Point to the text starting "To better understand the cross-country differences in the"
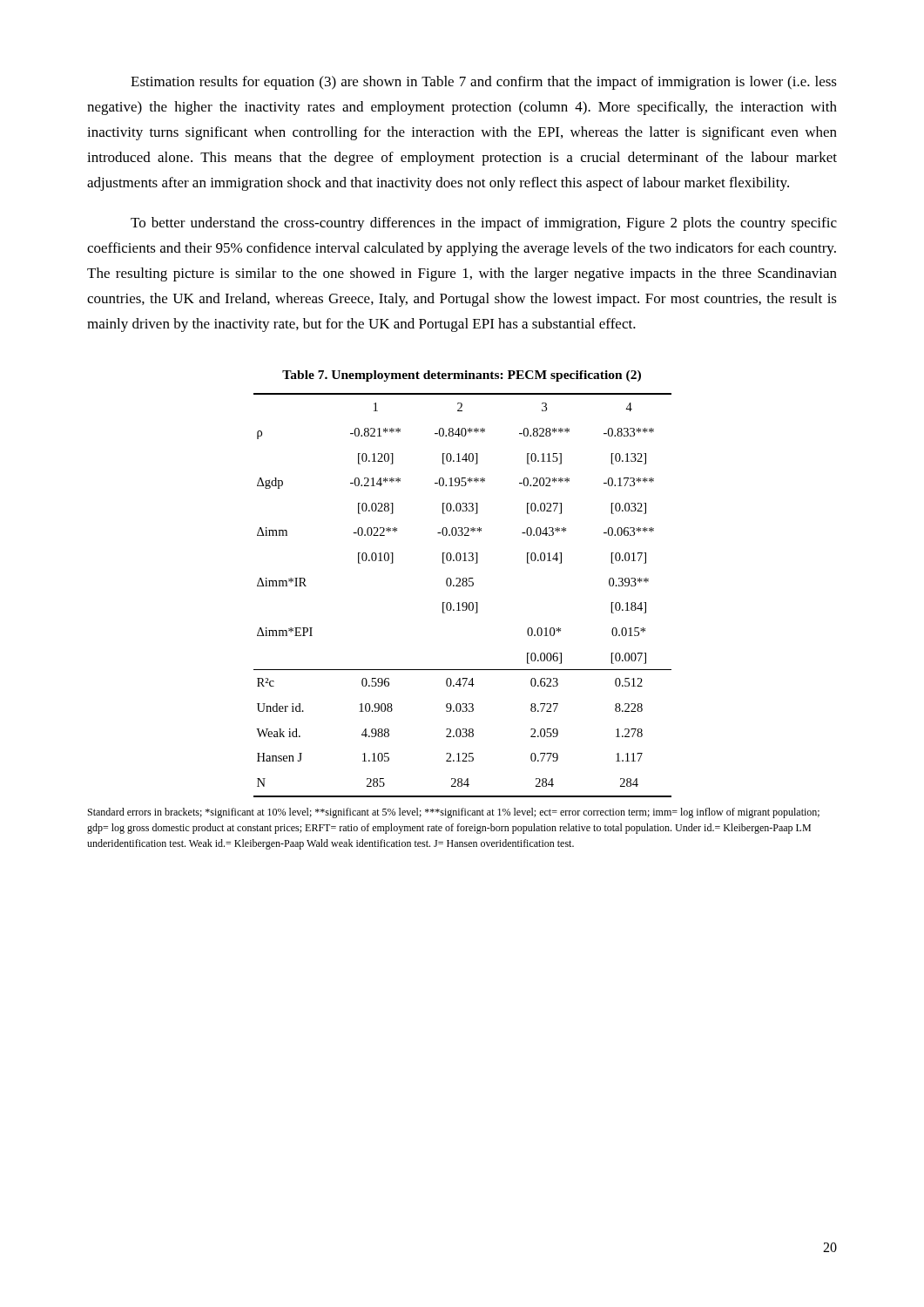The width and height of the screenshot is (924, 1307). tap(462, 273)
